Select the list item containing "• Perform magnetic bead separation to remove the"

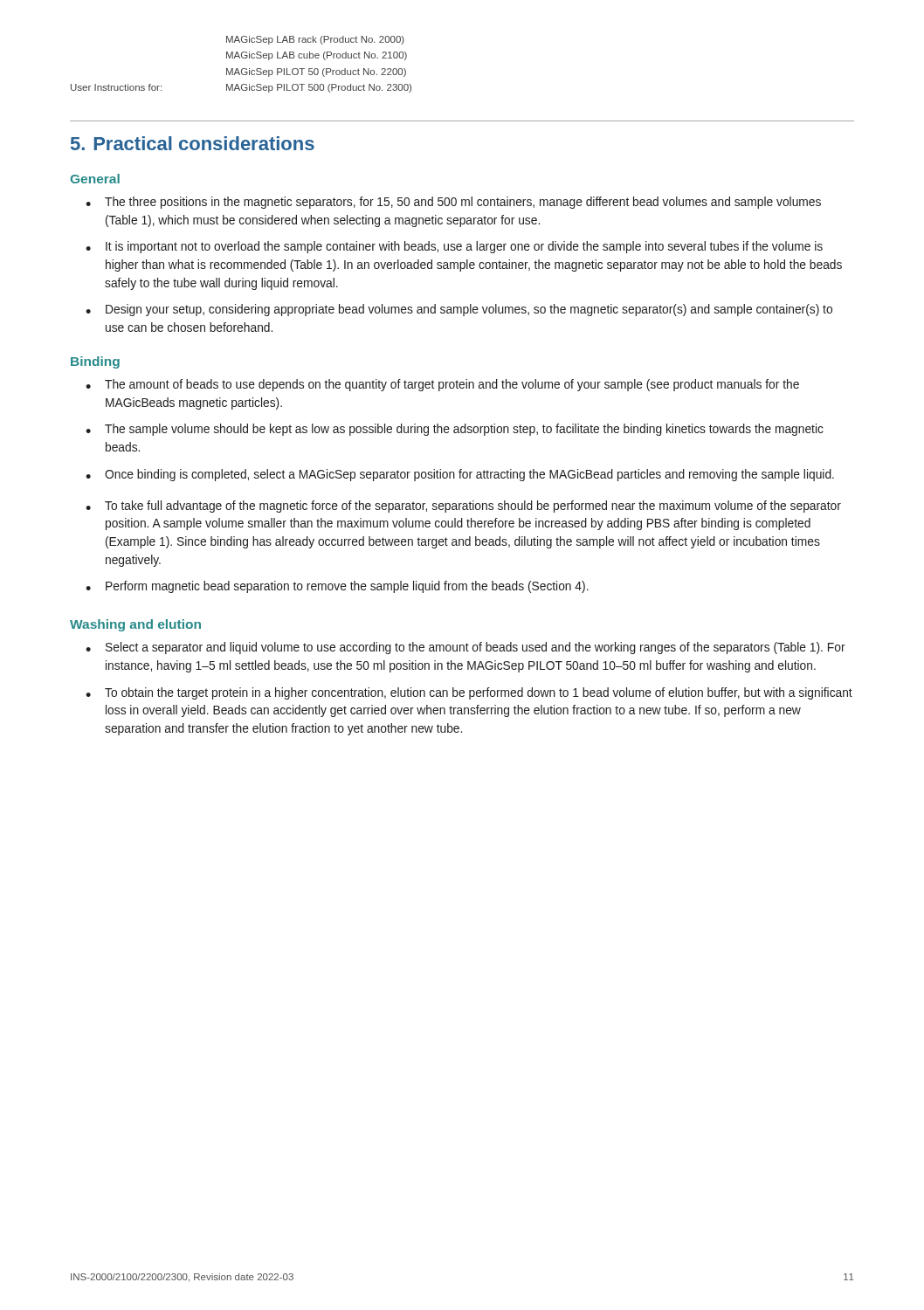point(462,590)
